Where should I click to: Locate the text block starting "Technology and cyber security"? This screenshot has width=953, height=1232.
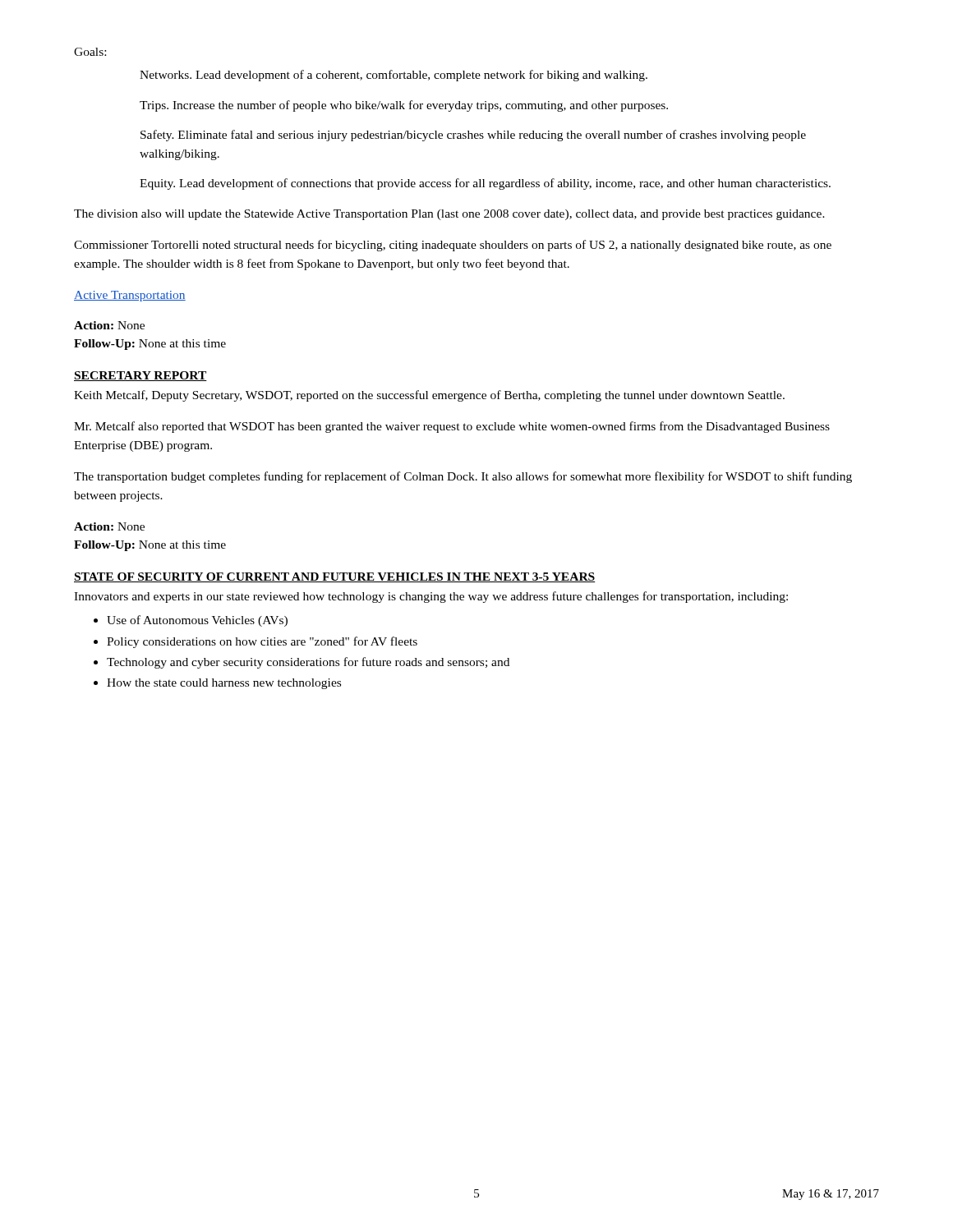pos(308,661)
